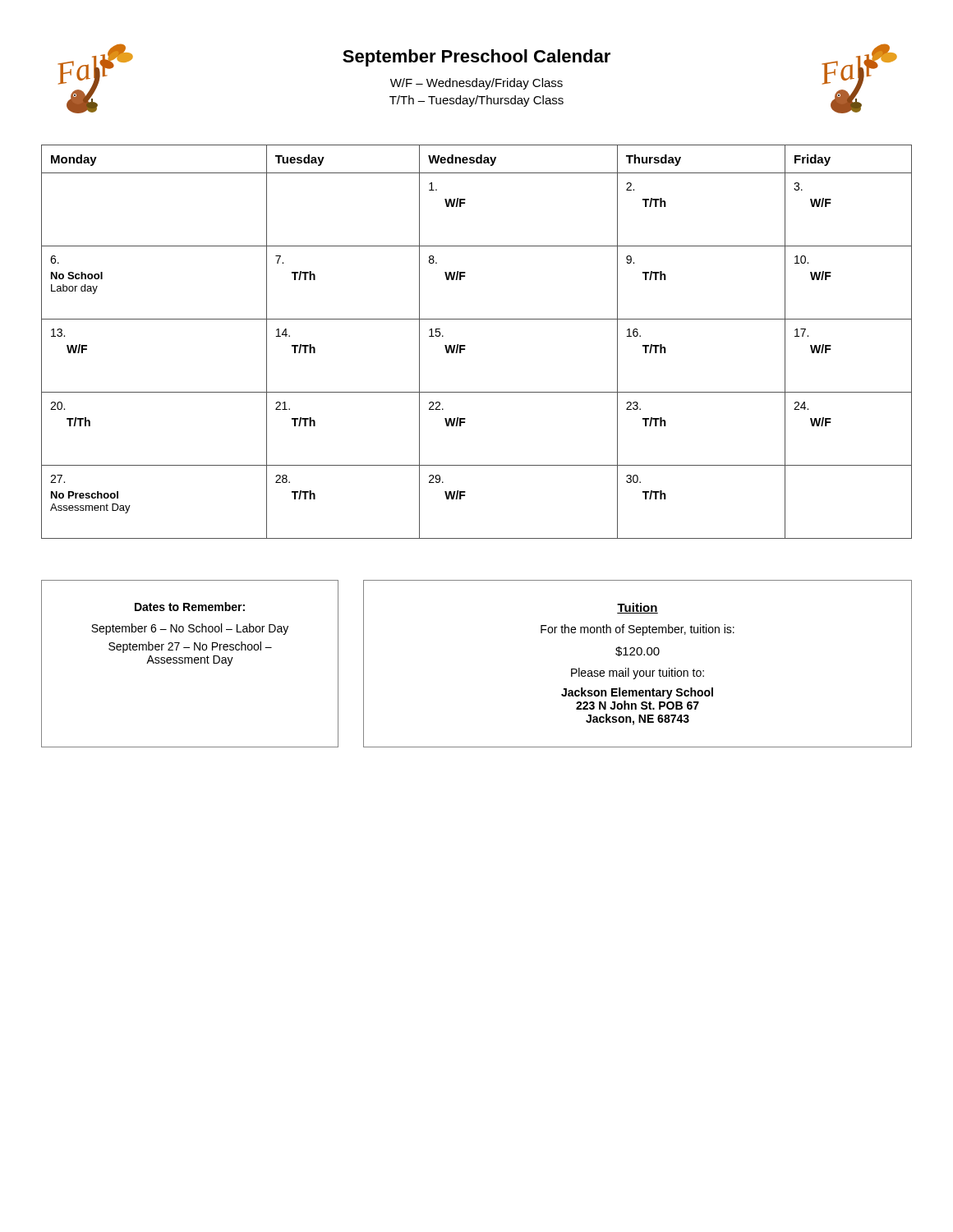This screenshot has height=1232, width=953.
Task: Select the text with the text "T/Th – Tuesday/Thursday Class"
Action: [x=476, y=100]
